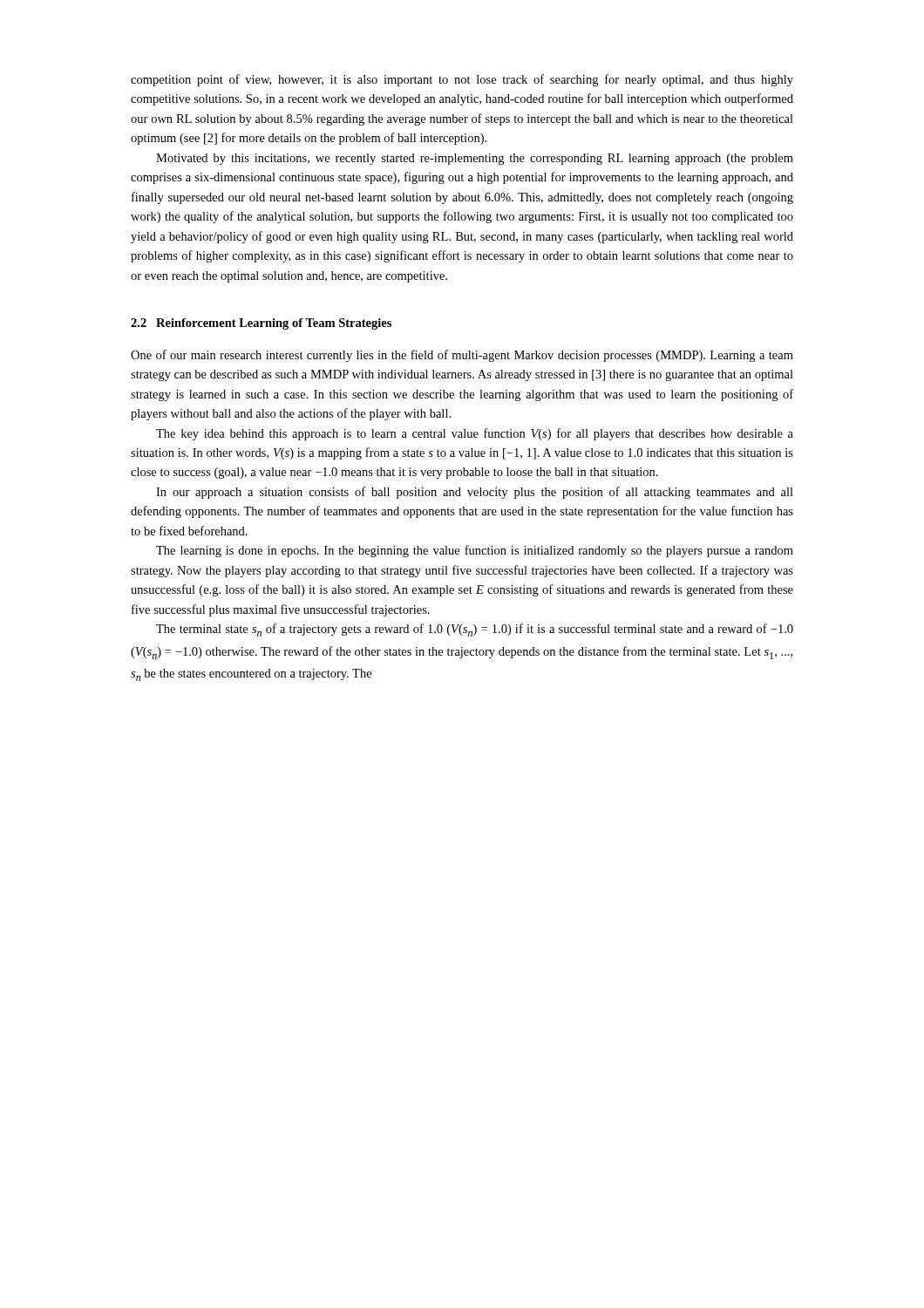Find the block on this page that starts "competition point of view,"
This screenshot has width=924, height=1308.
462,109
